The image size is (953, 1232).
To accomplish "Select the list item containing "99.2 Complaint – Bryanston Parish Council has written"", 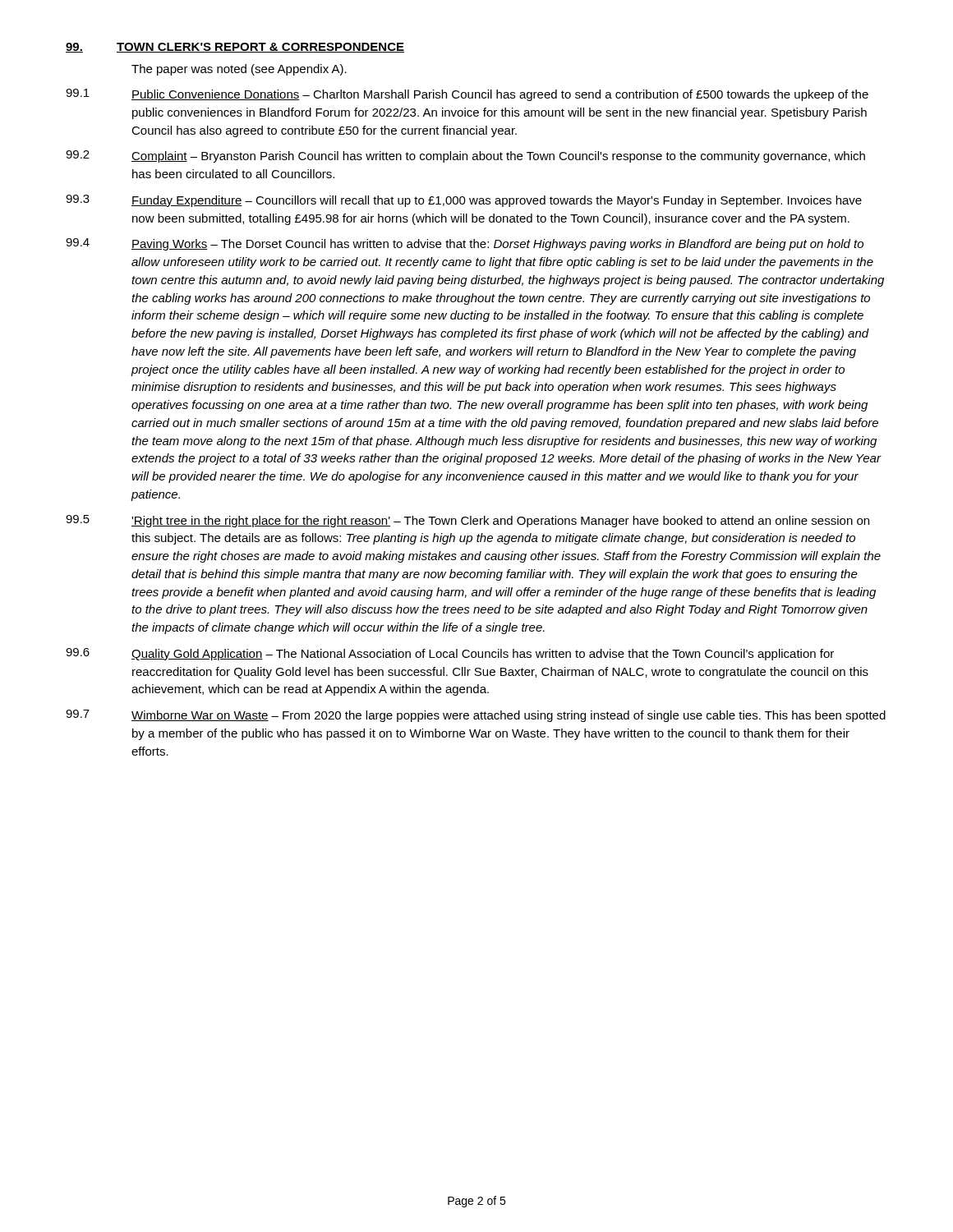I will coord(476,165).
